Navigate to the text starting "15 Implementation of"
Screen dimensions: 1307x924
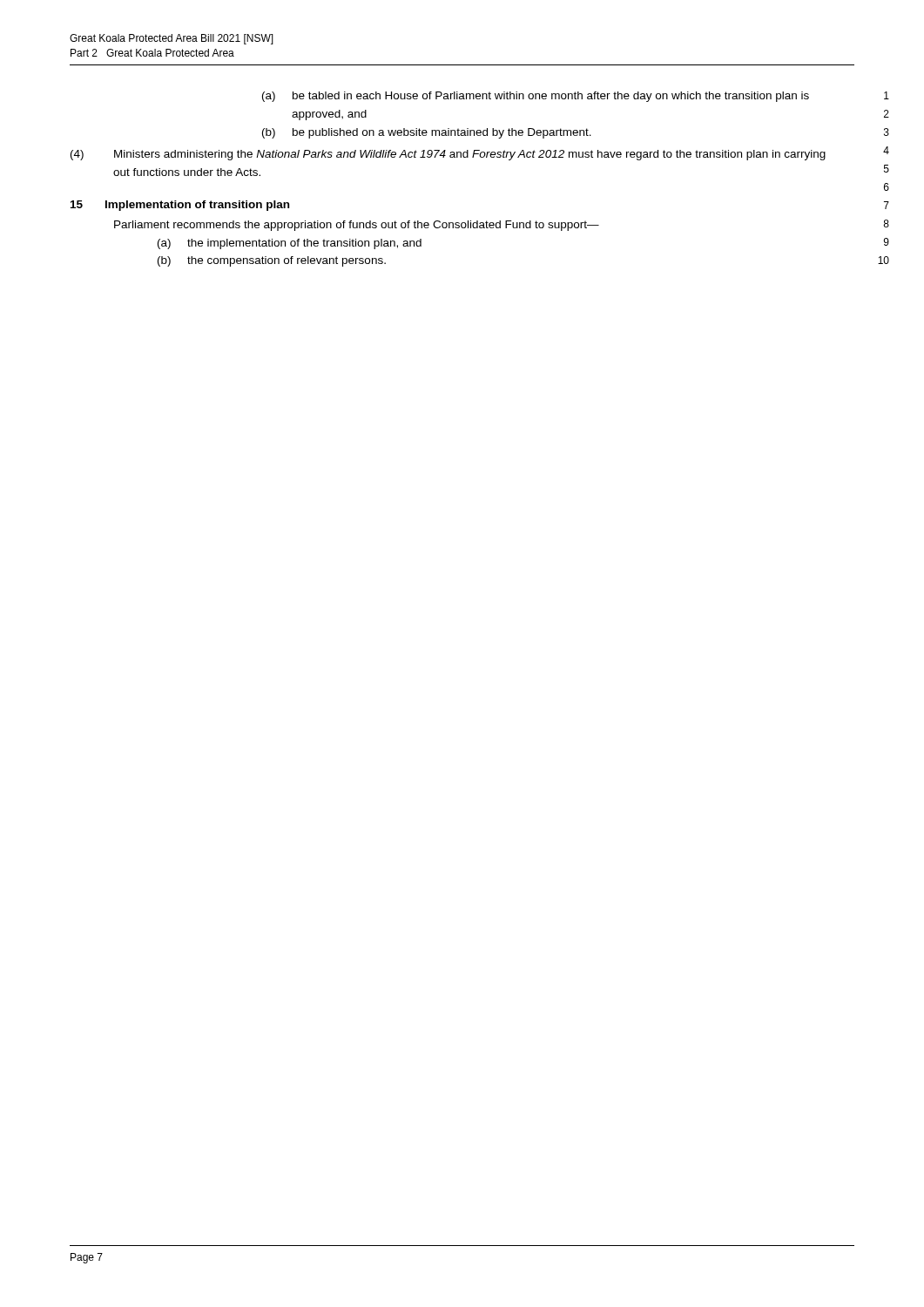tap(180, 204)
